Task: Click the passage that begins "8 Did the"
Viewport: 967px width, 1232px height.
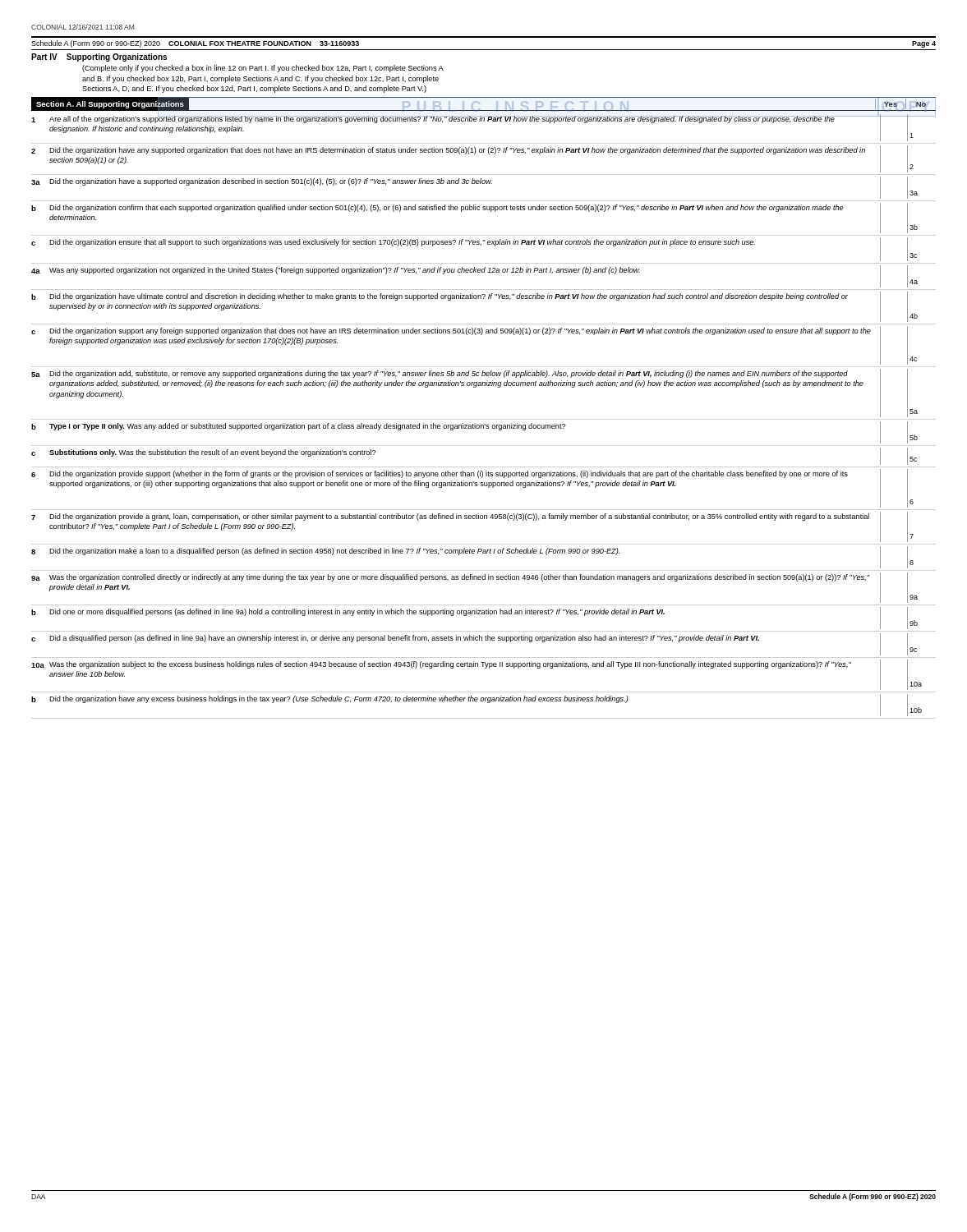Action: point(484,557)
